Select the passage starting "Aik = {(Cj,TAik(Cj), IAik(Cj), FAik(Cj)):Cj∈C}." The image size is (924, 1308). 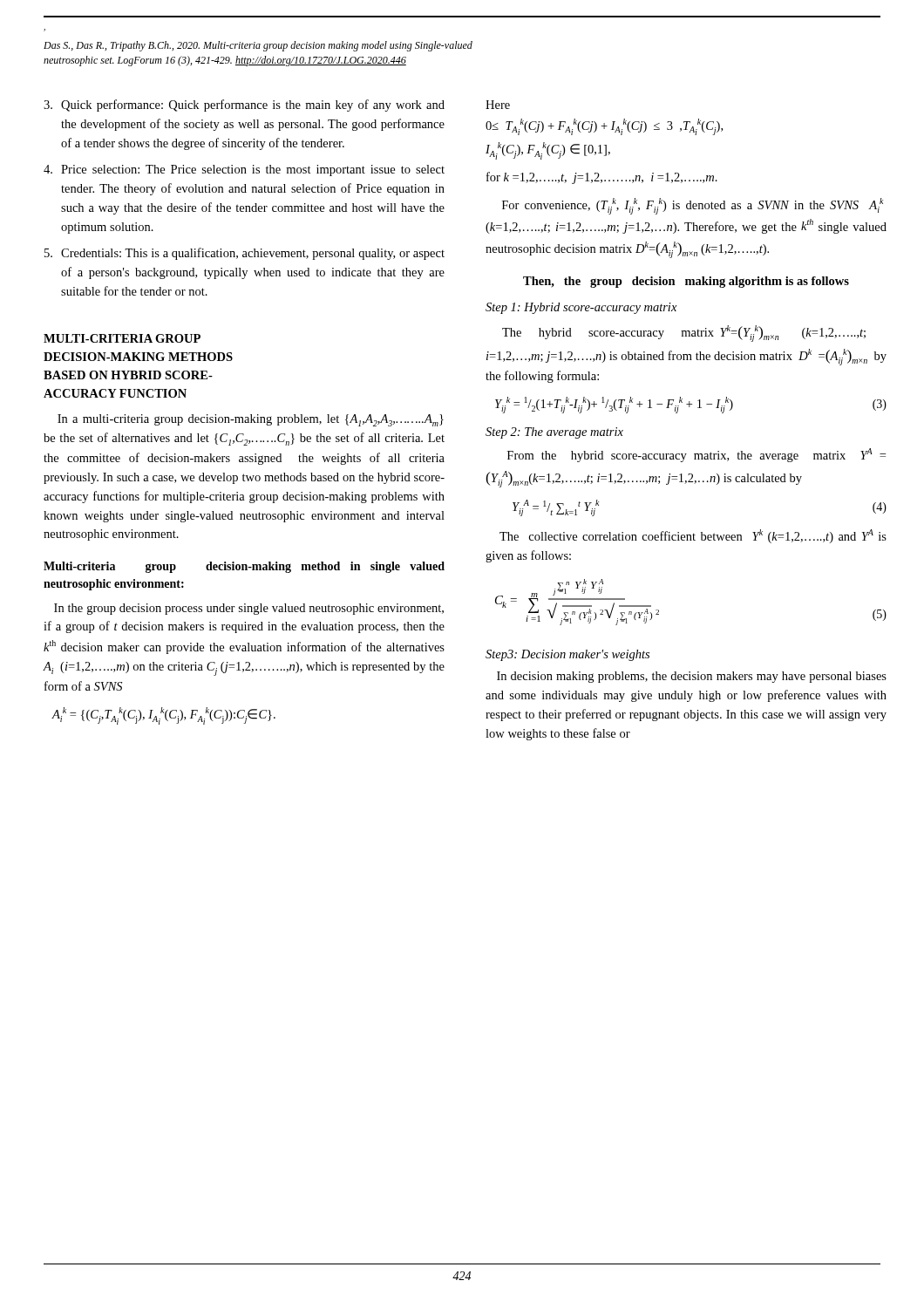pyautogui.click(x=164, y=716)
